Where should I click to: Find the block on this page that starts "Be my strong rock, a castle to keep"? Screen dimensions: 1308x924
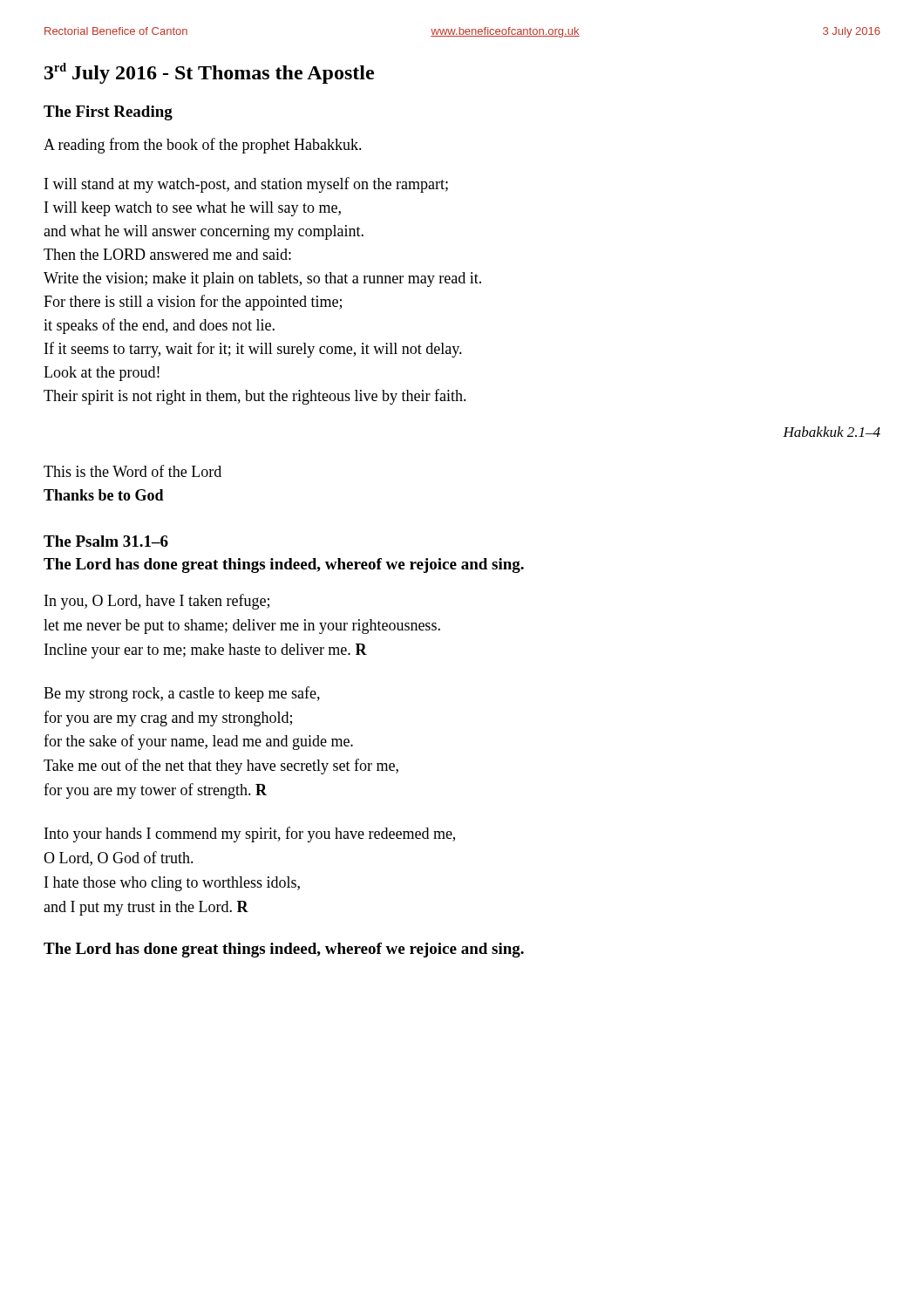182,694
